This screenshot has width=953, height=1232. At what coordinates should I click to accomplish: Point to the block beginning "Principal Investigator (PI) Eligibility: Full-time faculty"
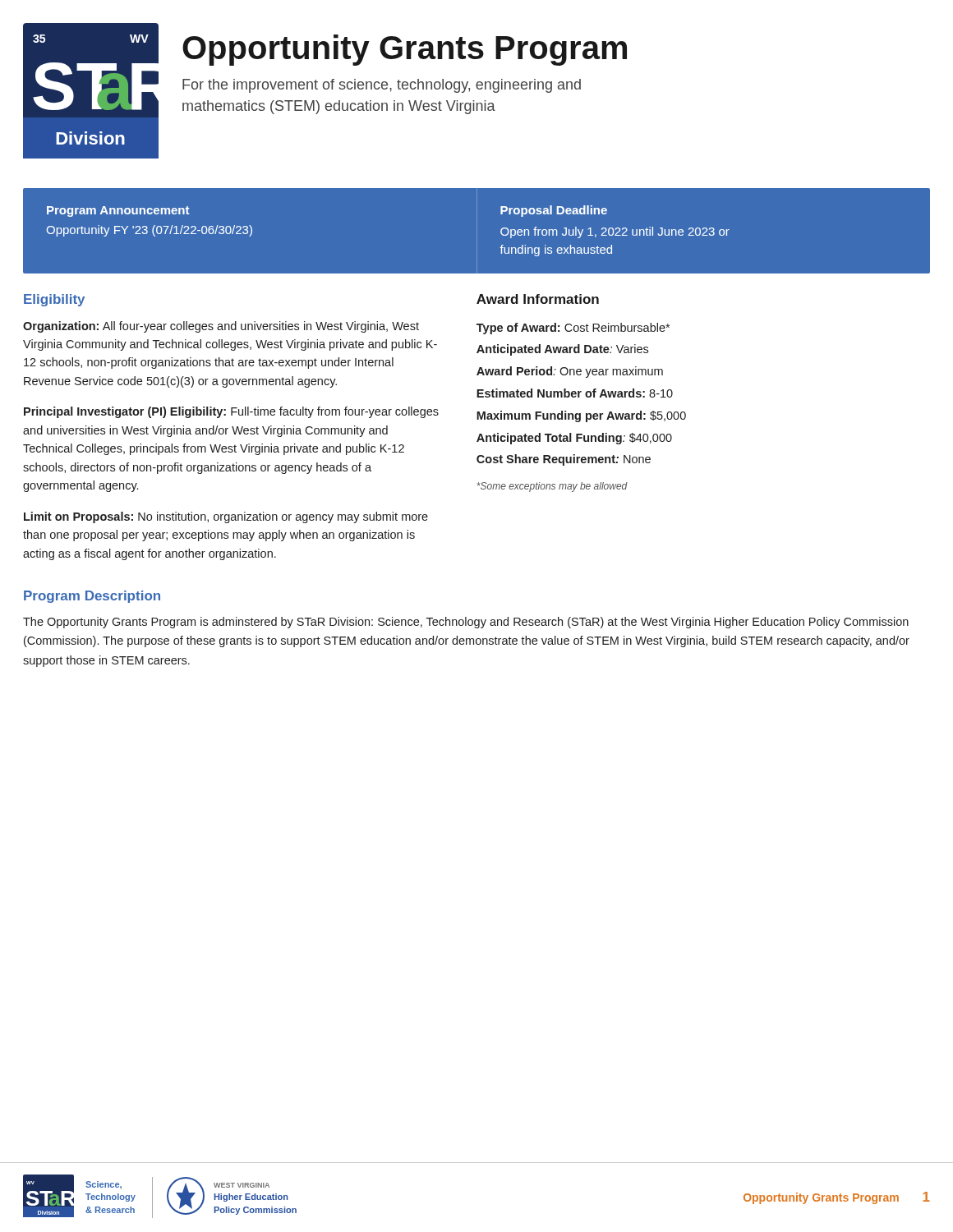point(231,449)
